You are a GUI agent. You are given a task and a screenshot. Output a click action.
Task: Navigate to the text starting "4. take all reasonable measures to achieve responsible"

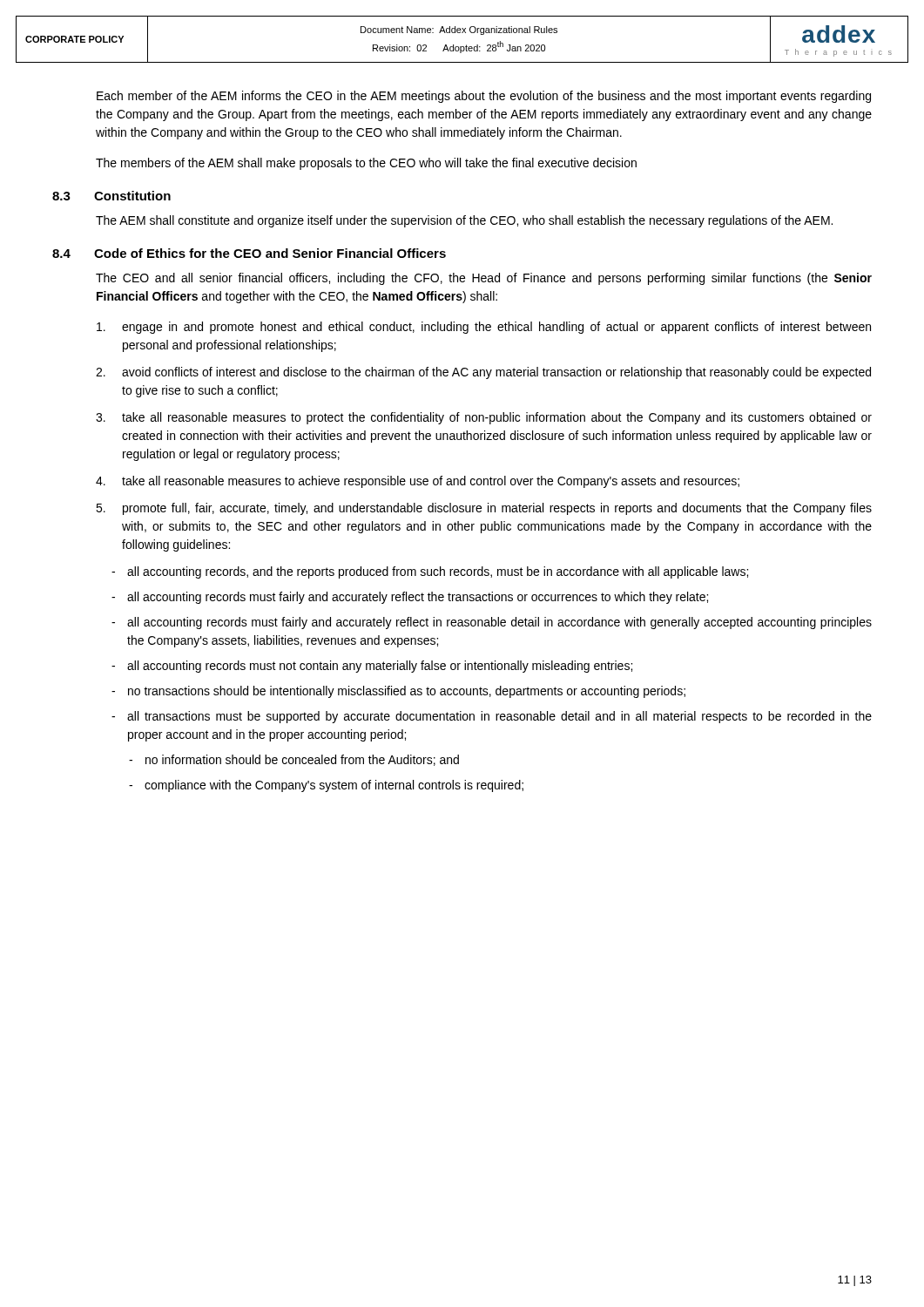coord(484,481)
